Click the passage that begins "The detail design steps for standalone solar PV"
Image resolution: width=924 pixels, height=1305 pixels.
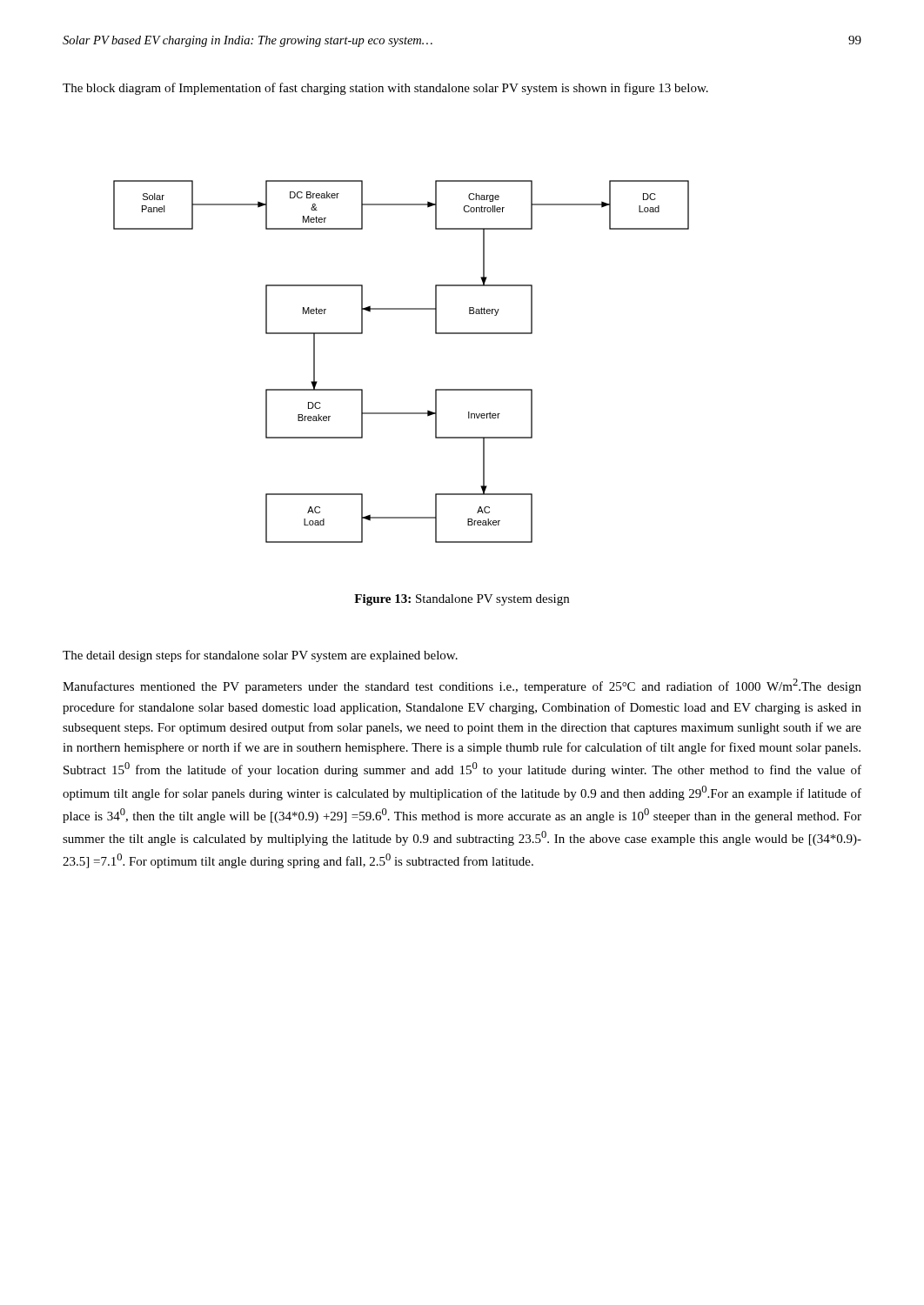point(260,655)
